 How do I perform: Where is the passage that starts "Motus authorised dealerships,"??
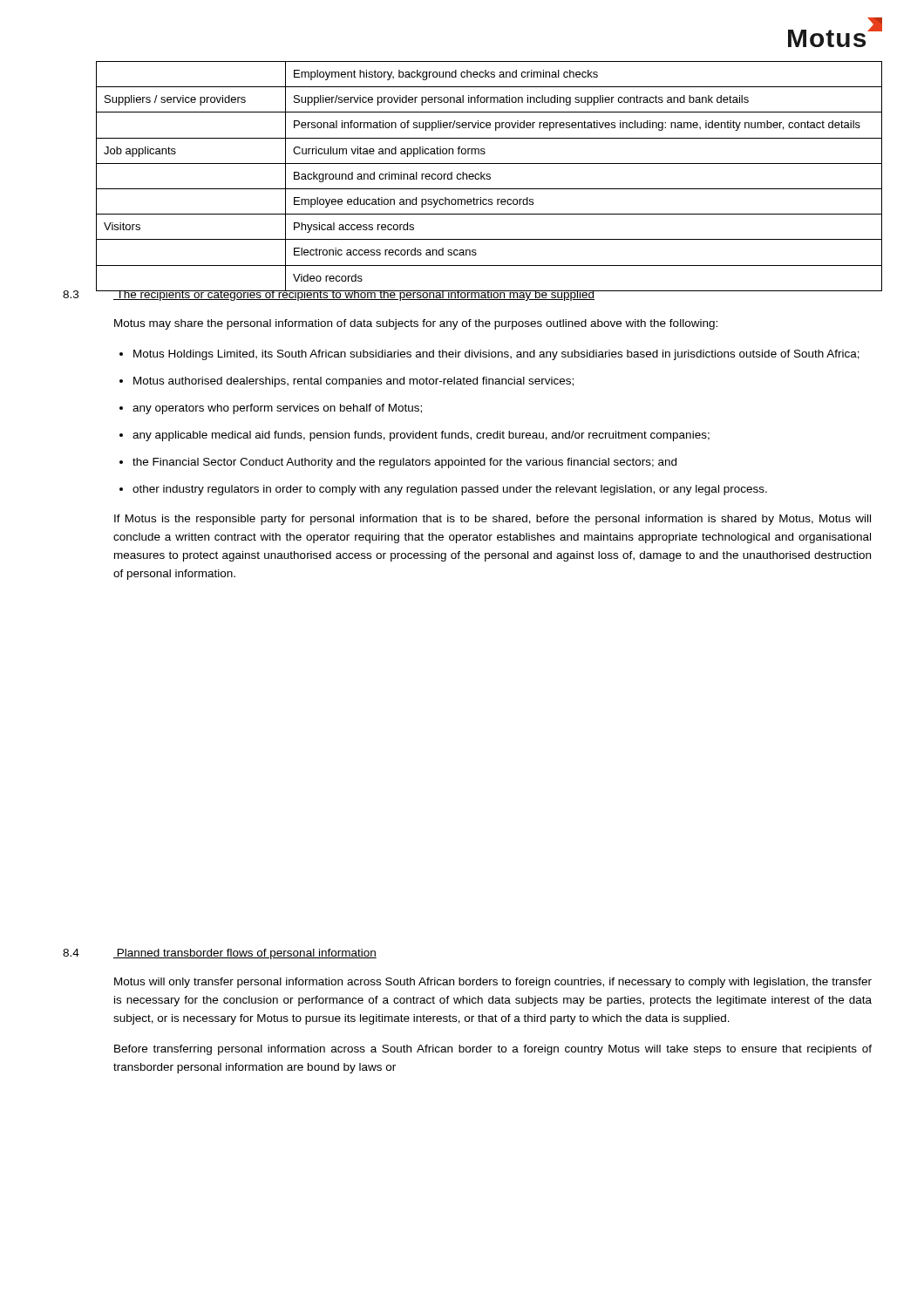(x=354, y=380)
